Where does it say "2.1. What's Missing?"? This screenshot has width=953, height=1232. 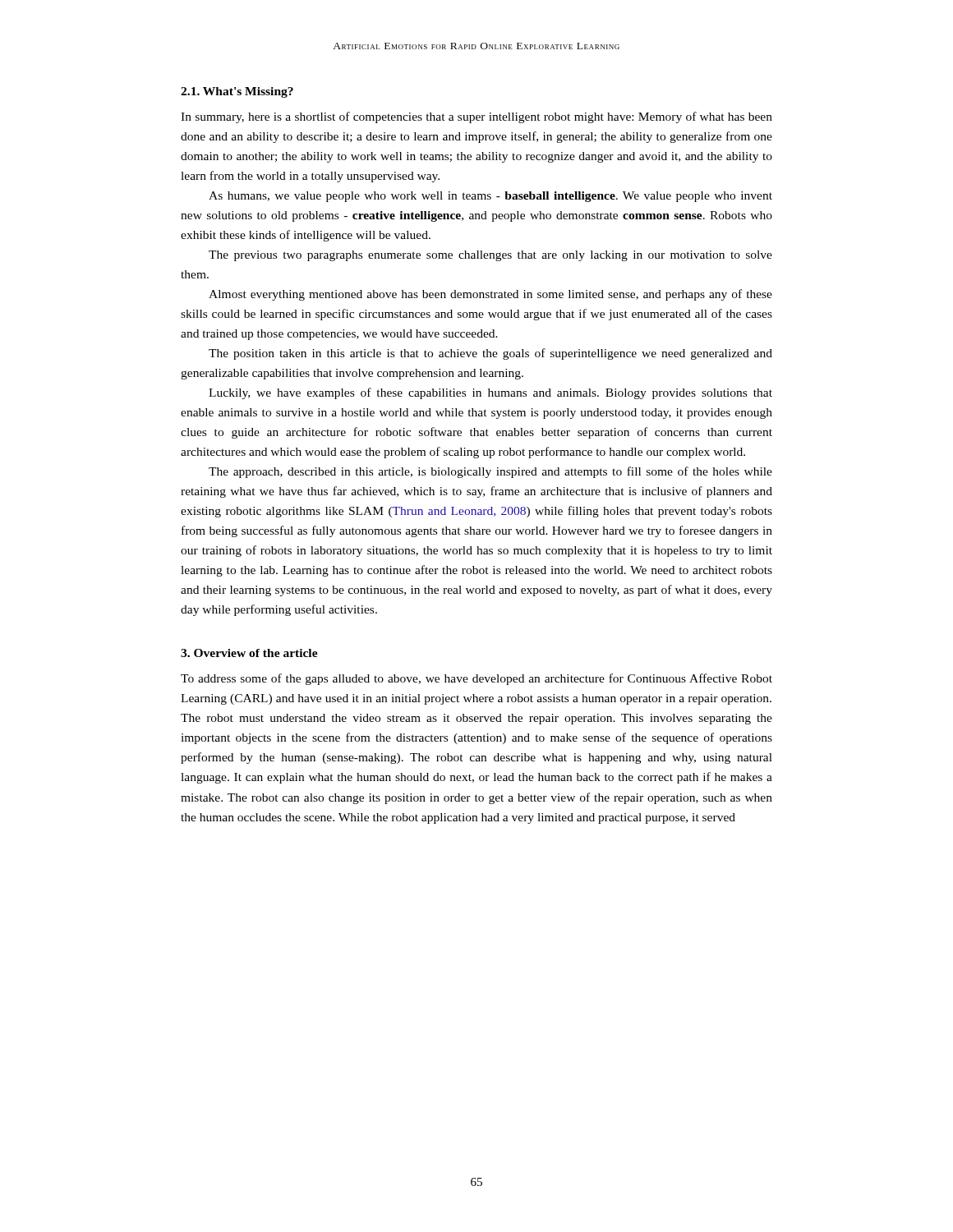coord(237,91)
